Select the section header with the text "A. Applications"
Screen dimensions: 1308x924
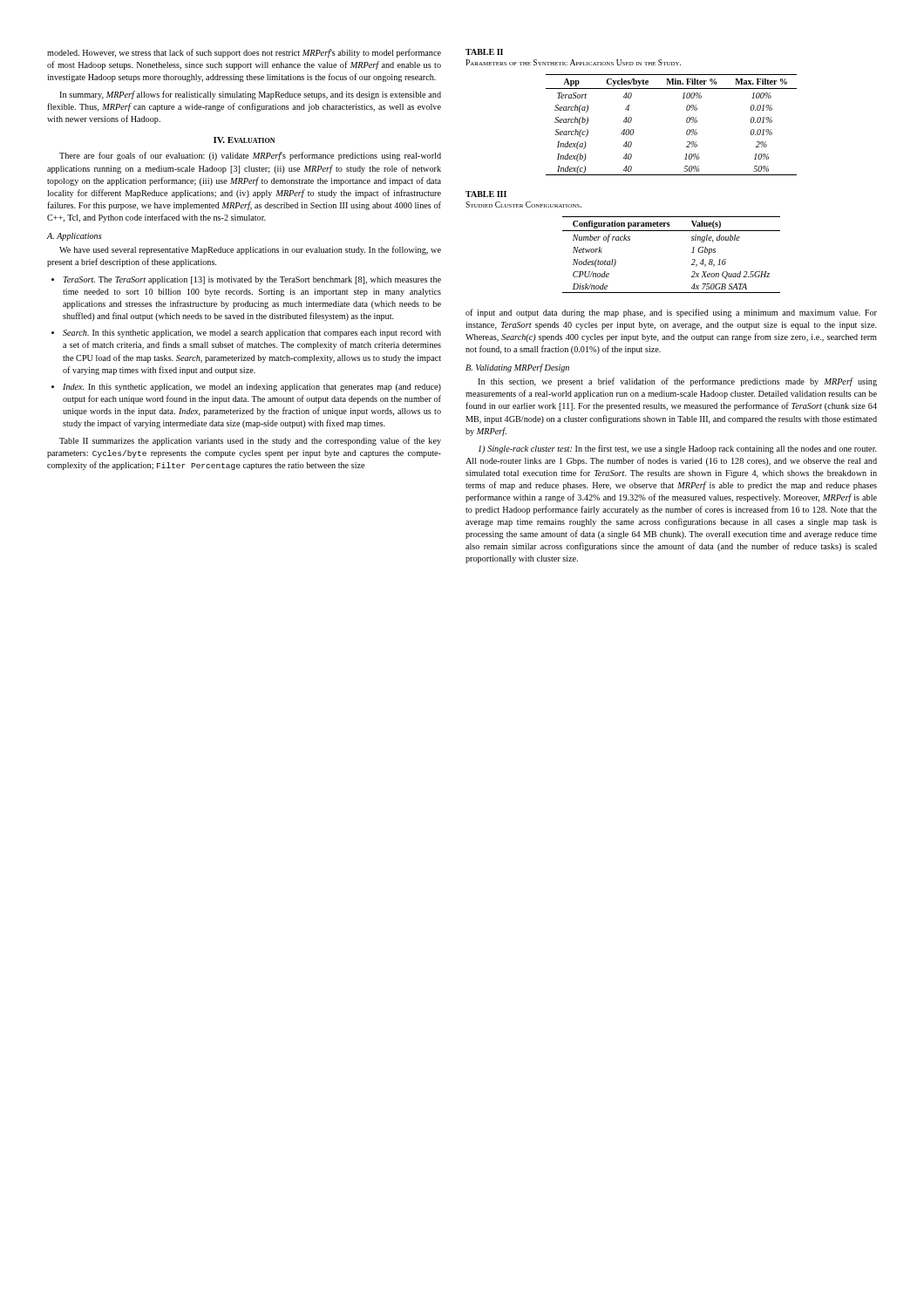click(74, 236)
